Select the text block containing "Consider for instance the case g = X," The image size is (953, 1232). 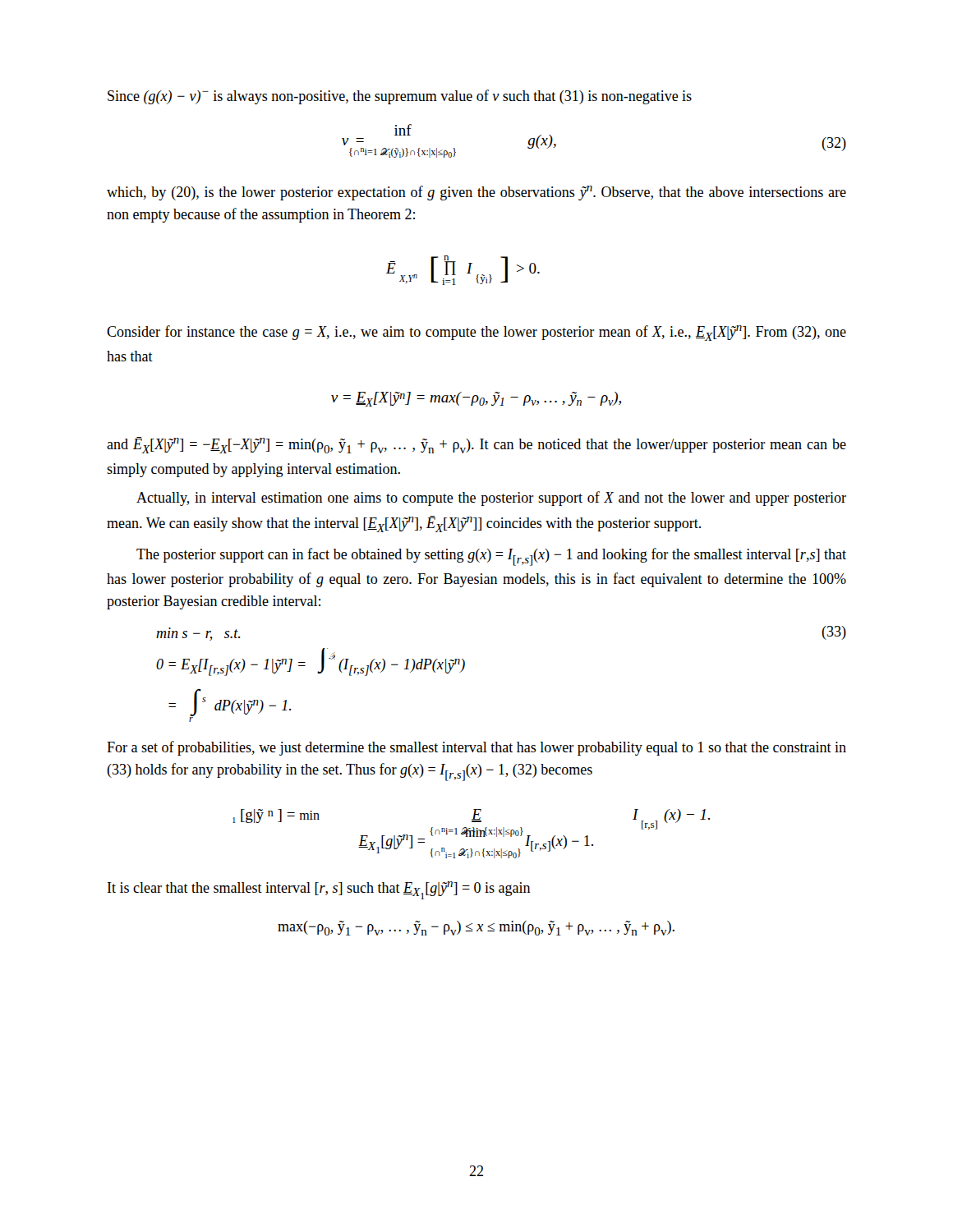click(x=476, y=343)
